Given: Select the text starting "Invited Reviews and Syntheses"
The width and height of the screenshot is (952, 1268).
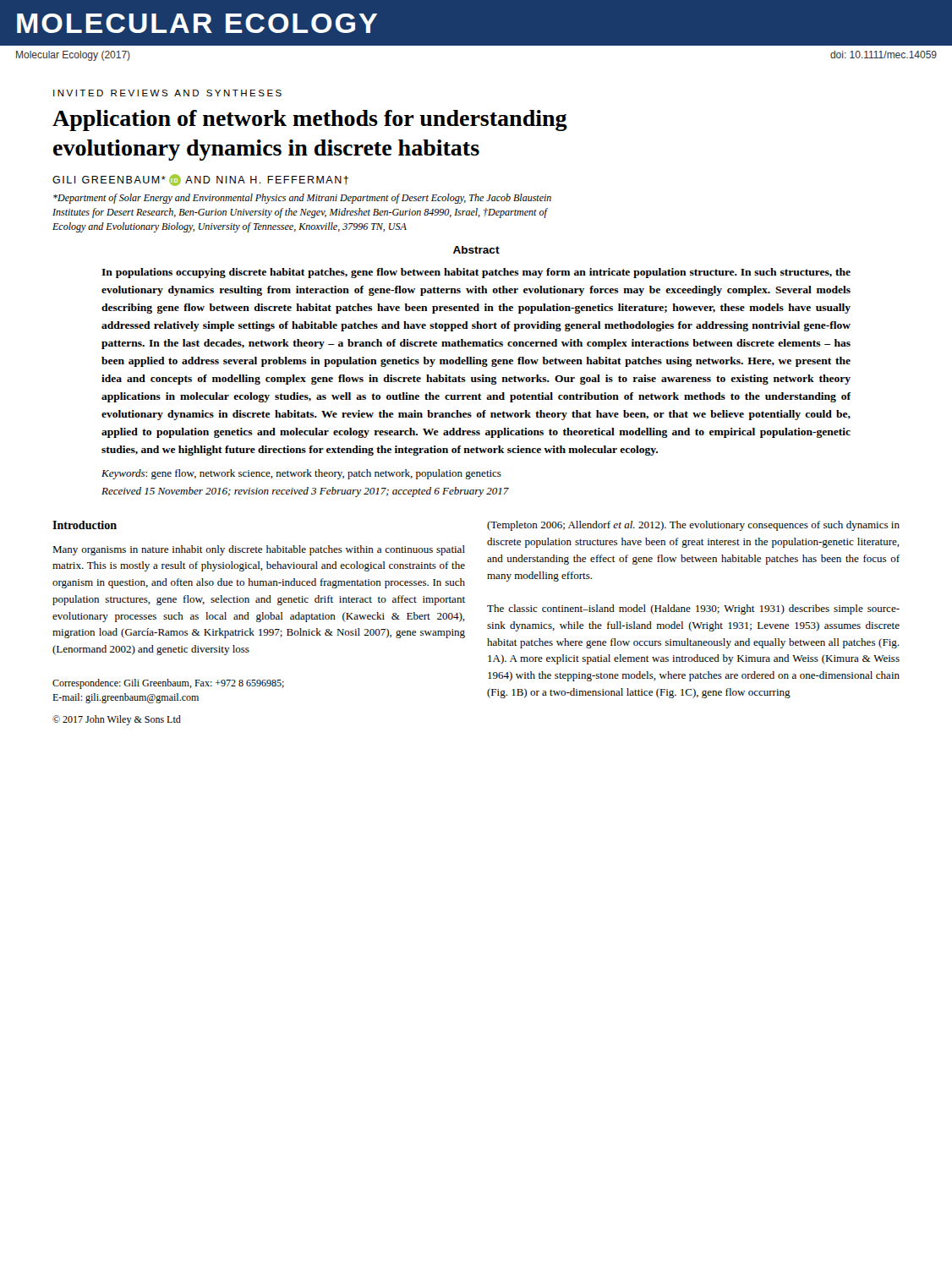Looking at the screenshot, I should tap(168, 93).
